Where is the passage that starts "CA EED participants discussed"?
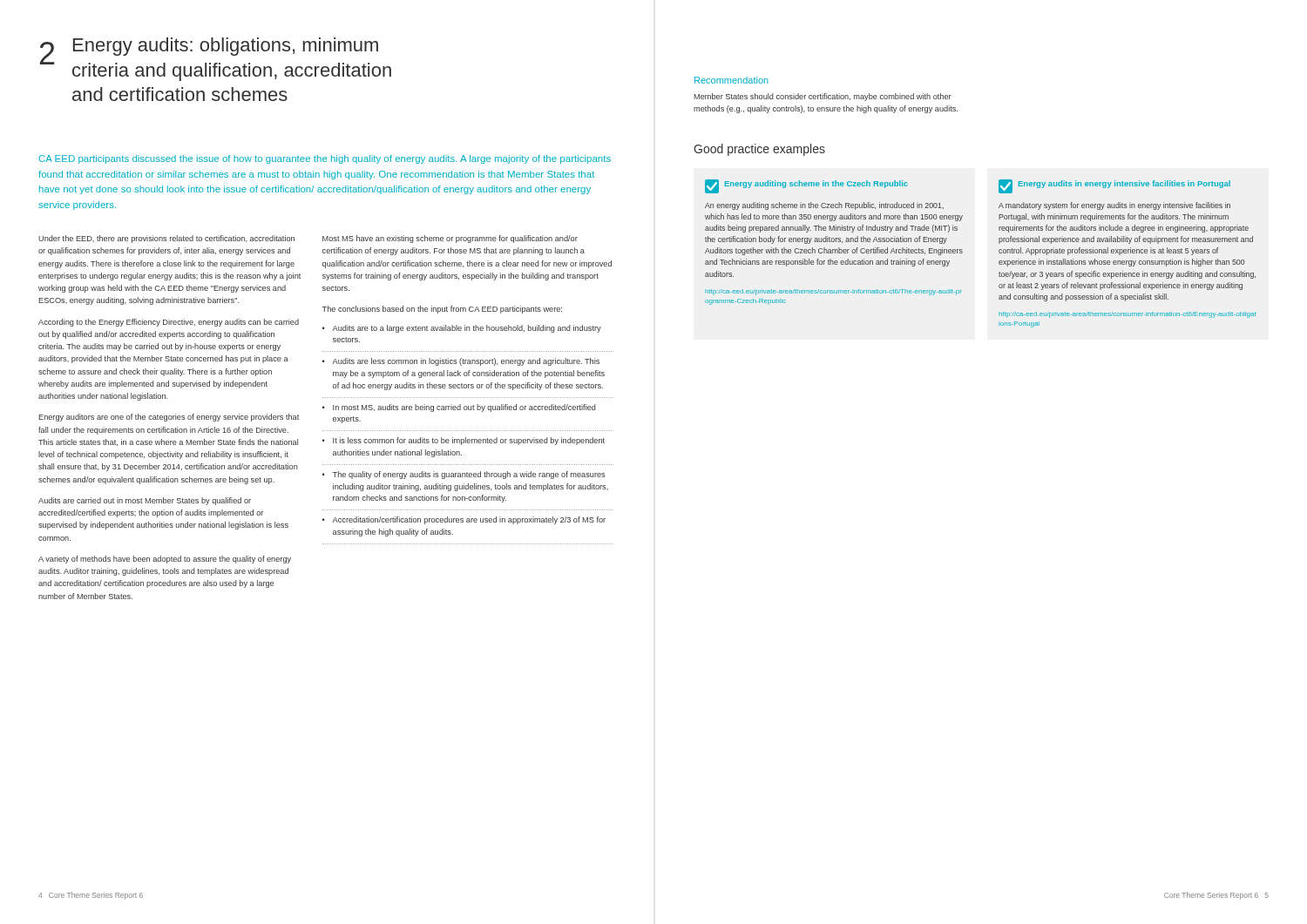Image resolution: width=1307 pixels, height=924 pixels. pyautogui.click(x=325, y=182)
